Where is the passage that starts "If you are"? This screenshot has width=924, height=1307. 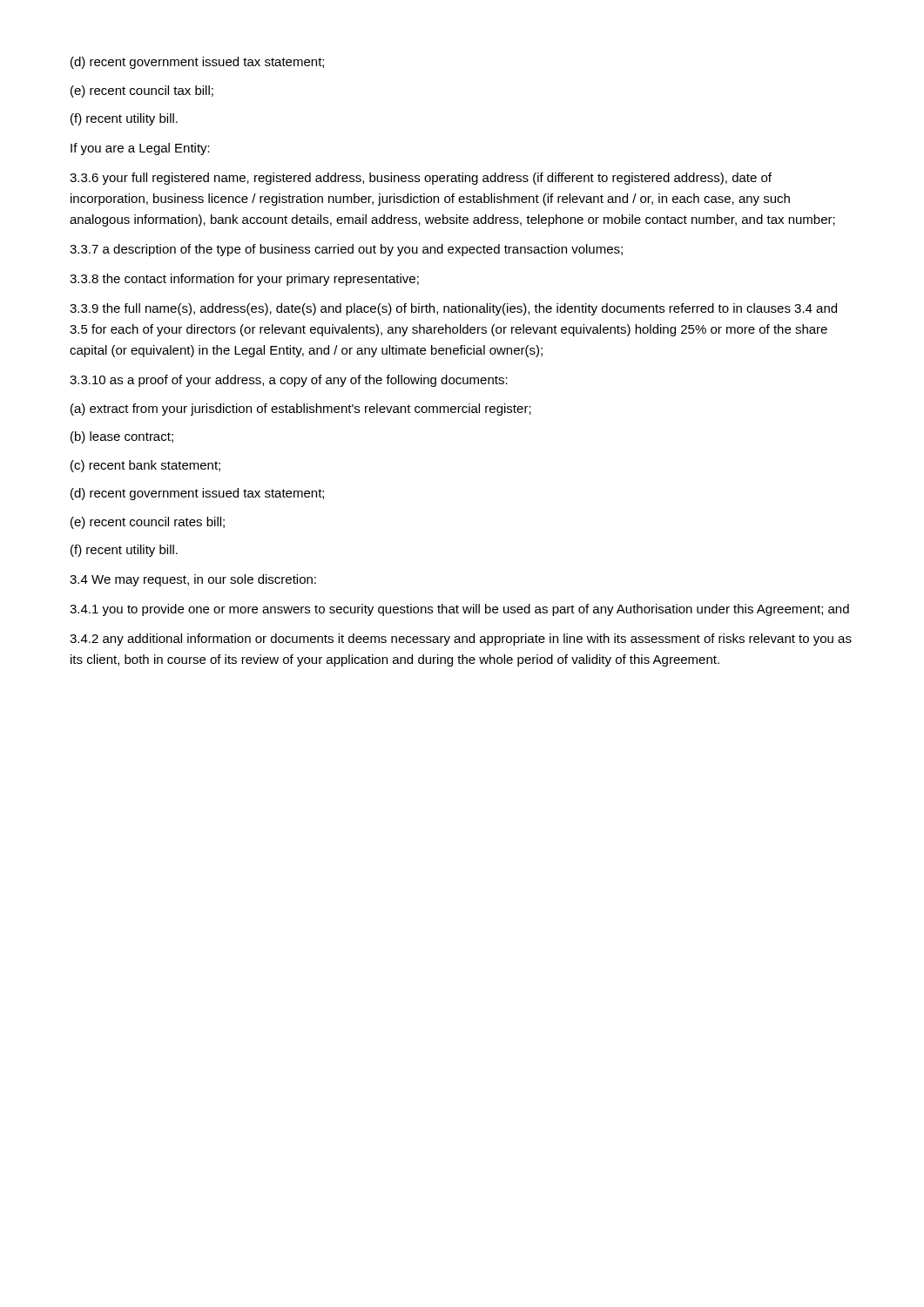[140, 147]
